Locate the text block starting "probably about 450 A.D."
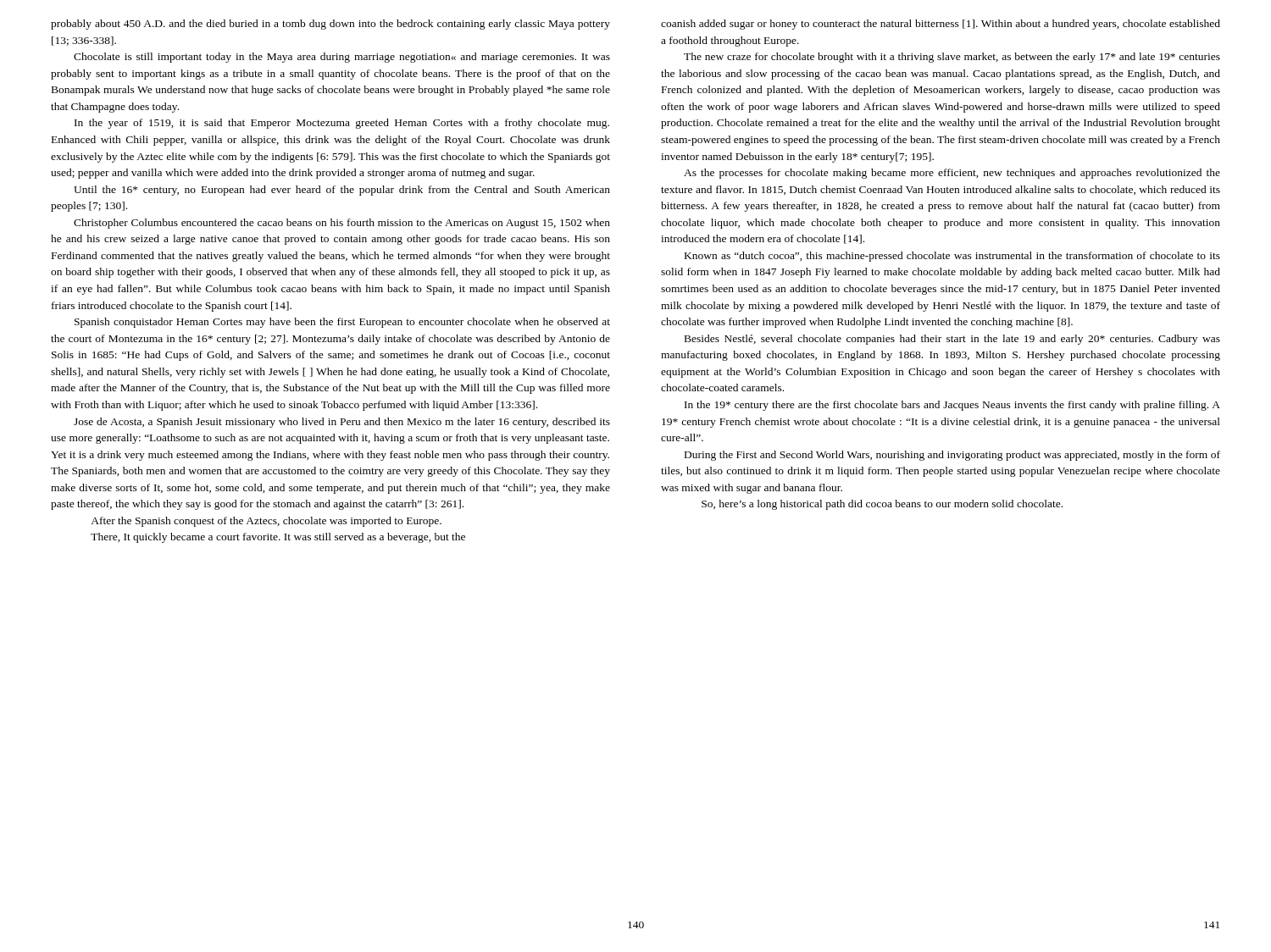Image resolution: width=1271 pixels, height=952 pixels. (330, 280)
